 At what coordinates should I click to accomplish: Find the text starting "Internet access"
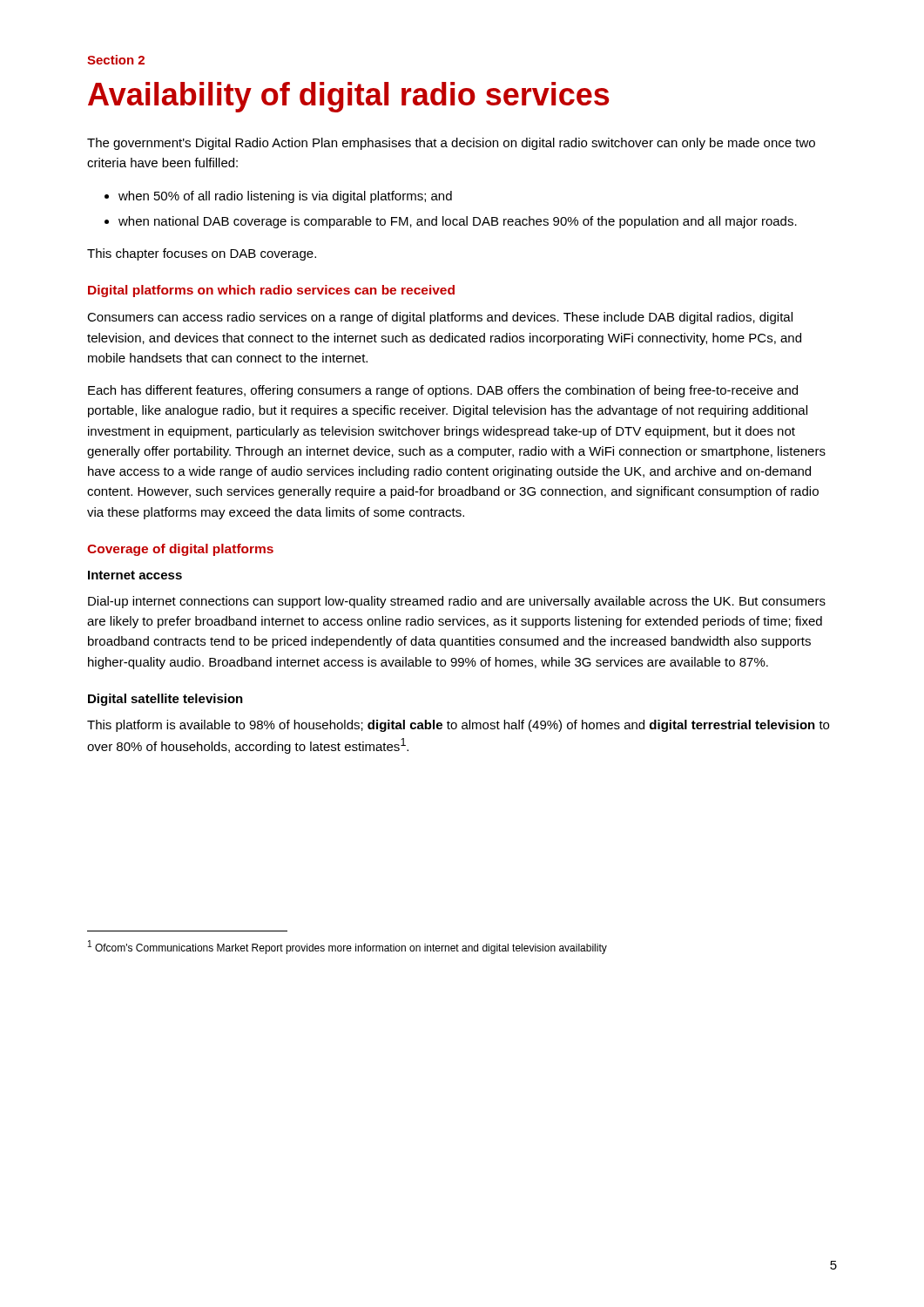(135, 575)
